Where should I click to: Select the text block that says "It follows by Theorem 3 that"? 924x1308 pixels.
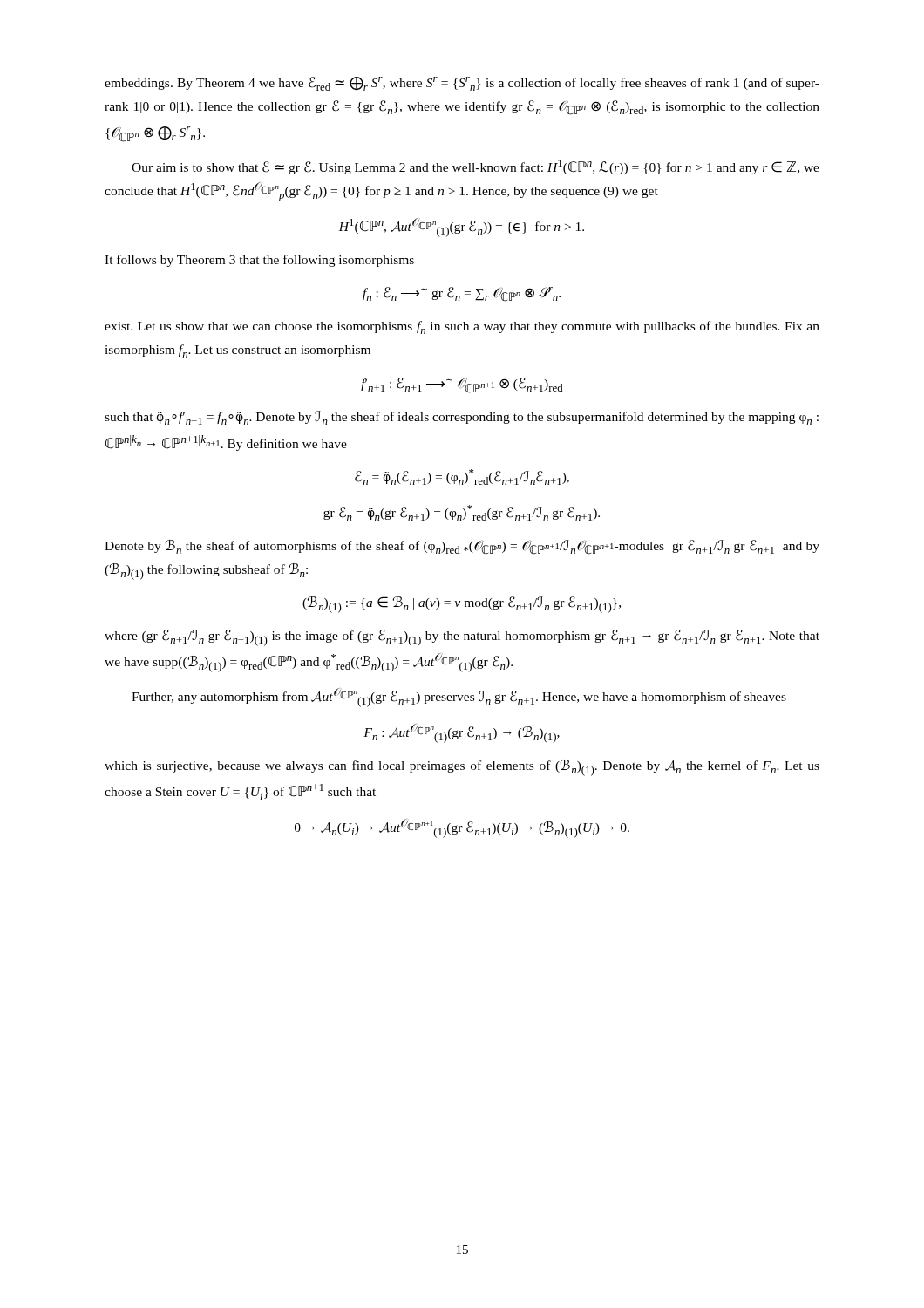(259, 261)
